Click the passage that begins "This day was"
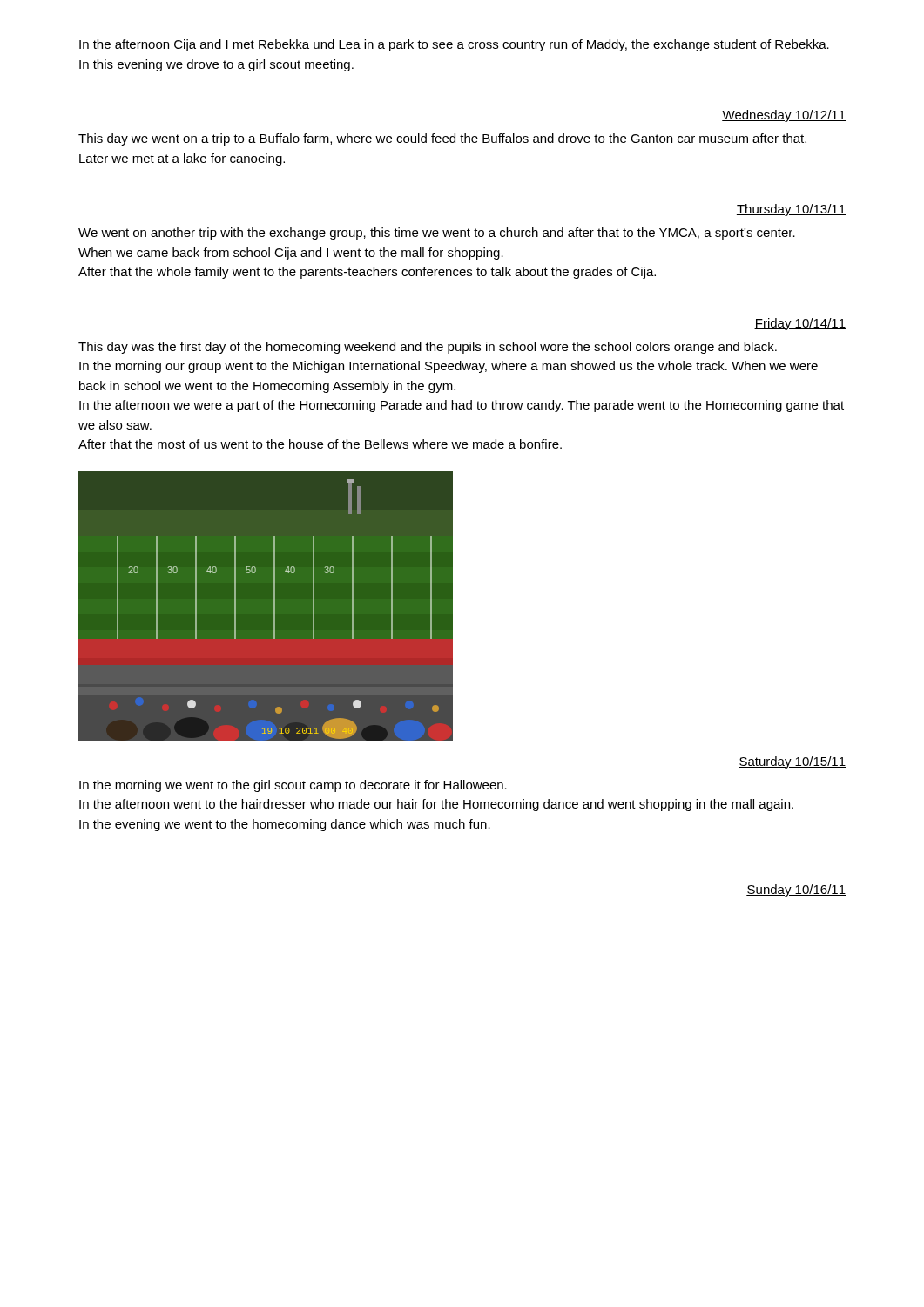Viewport: 924px width, 1307px height. point(461,395)
